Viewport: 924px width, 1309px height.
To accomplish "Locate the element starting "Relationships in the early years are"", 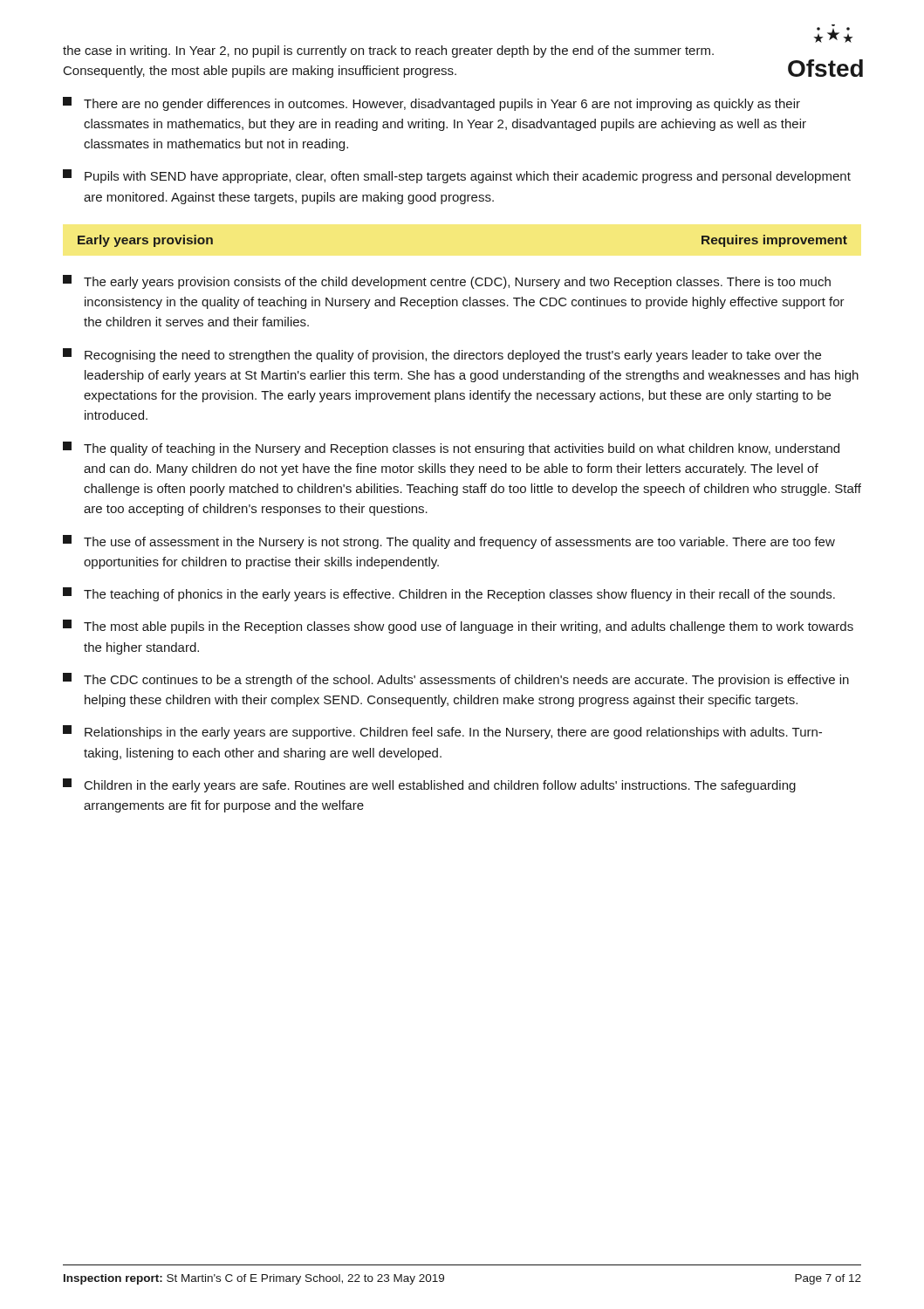I will point(462,742).
